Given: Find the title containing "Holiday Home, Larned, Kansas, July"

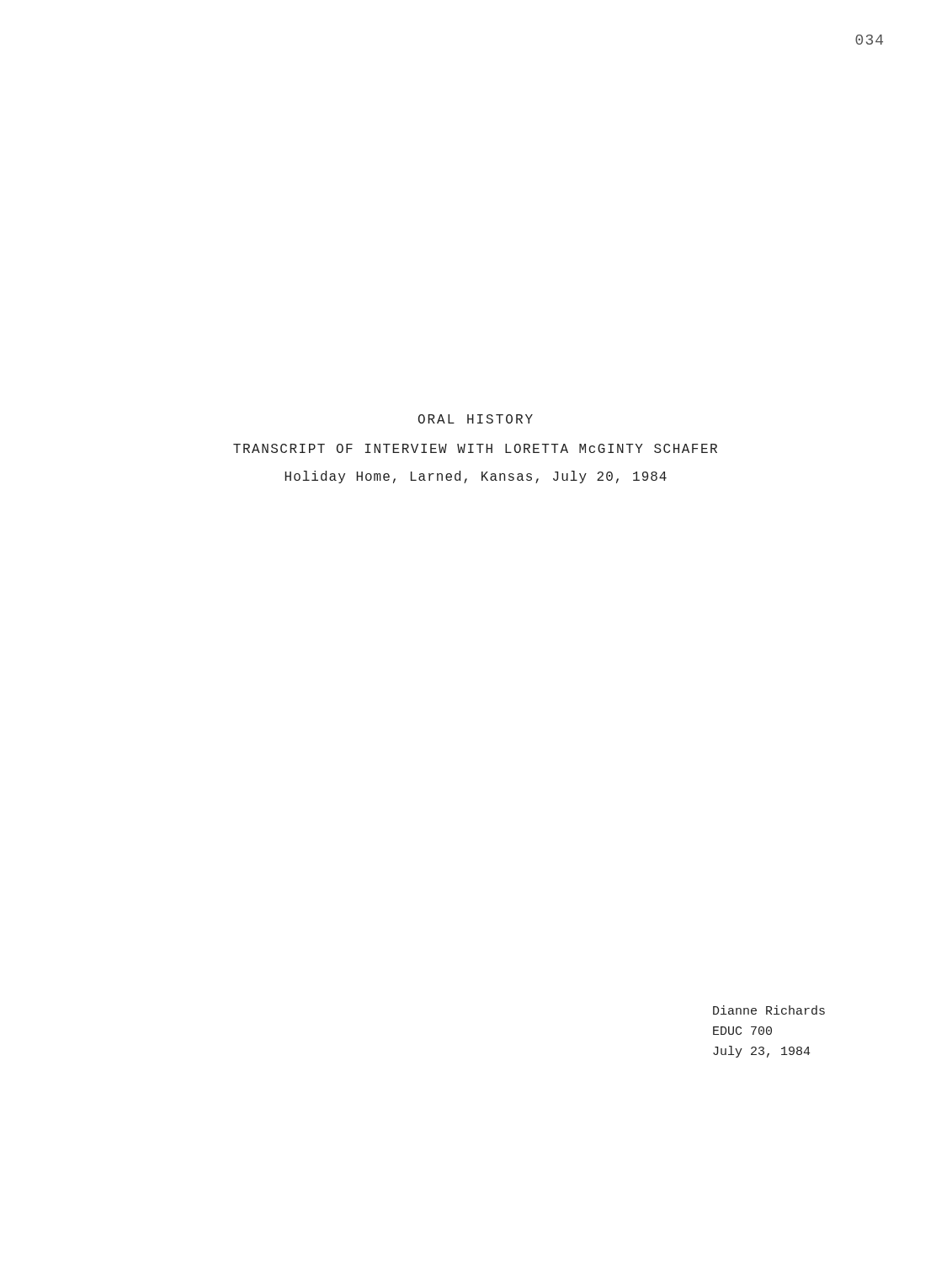Looking at the screenshot, I should click(476, 477).
